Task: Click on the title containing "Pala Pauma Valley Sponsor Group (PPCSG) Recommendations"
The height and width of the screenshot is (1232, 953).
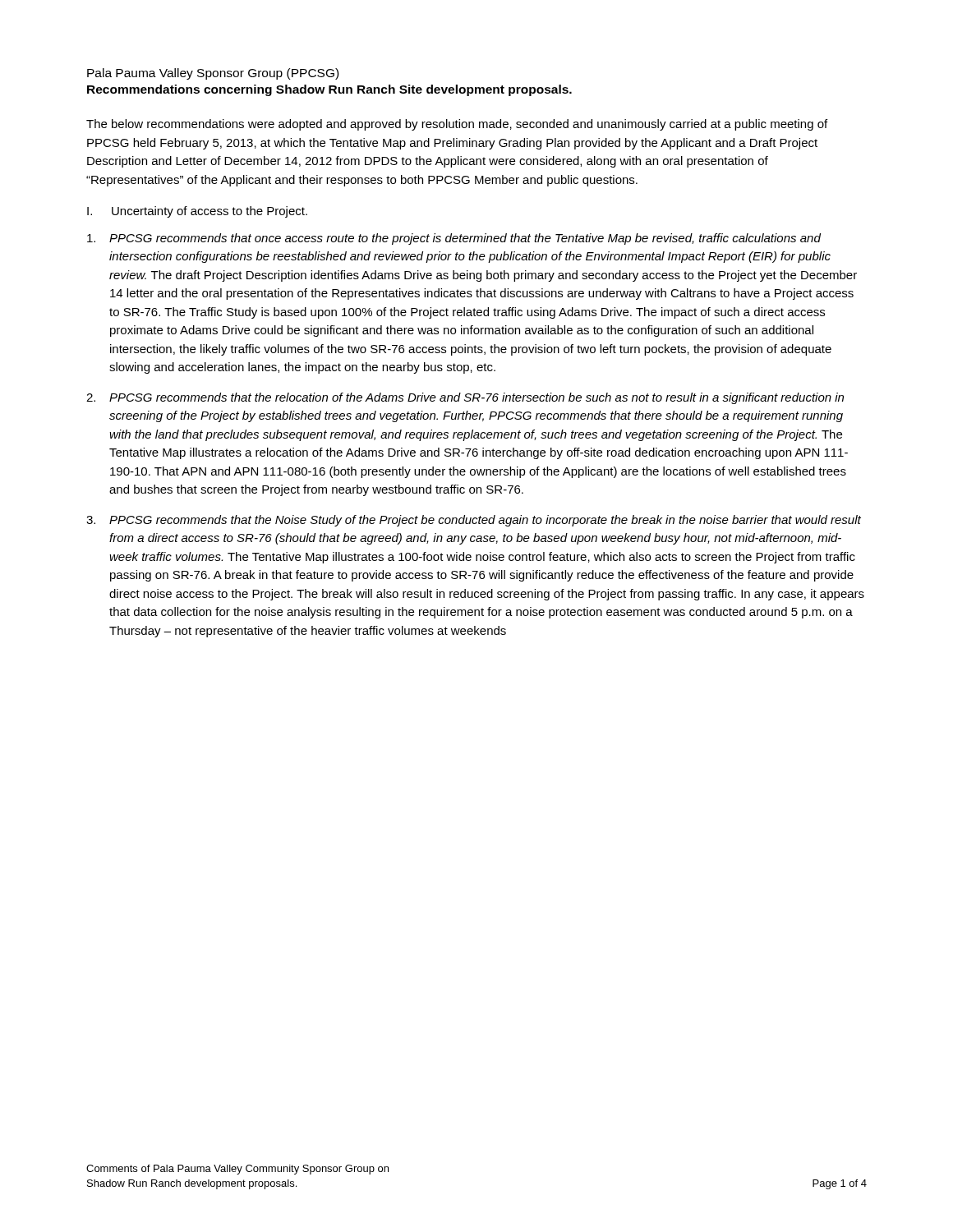Action: 476,81
